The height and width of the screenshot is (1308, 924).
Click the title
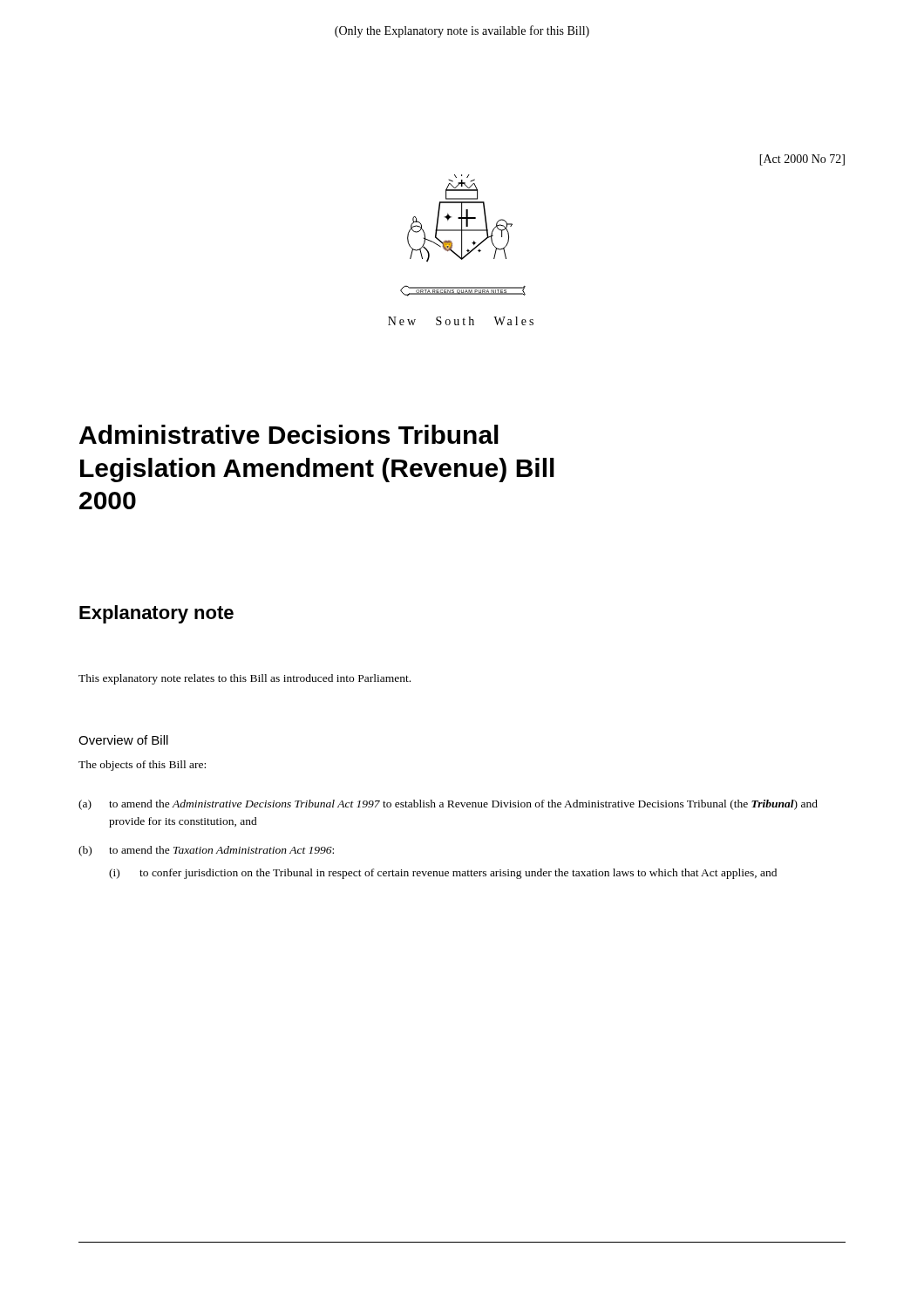pos(462,468)
